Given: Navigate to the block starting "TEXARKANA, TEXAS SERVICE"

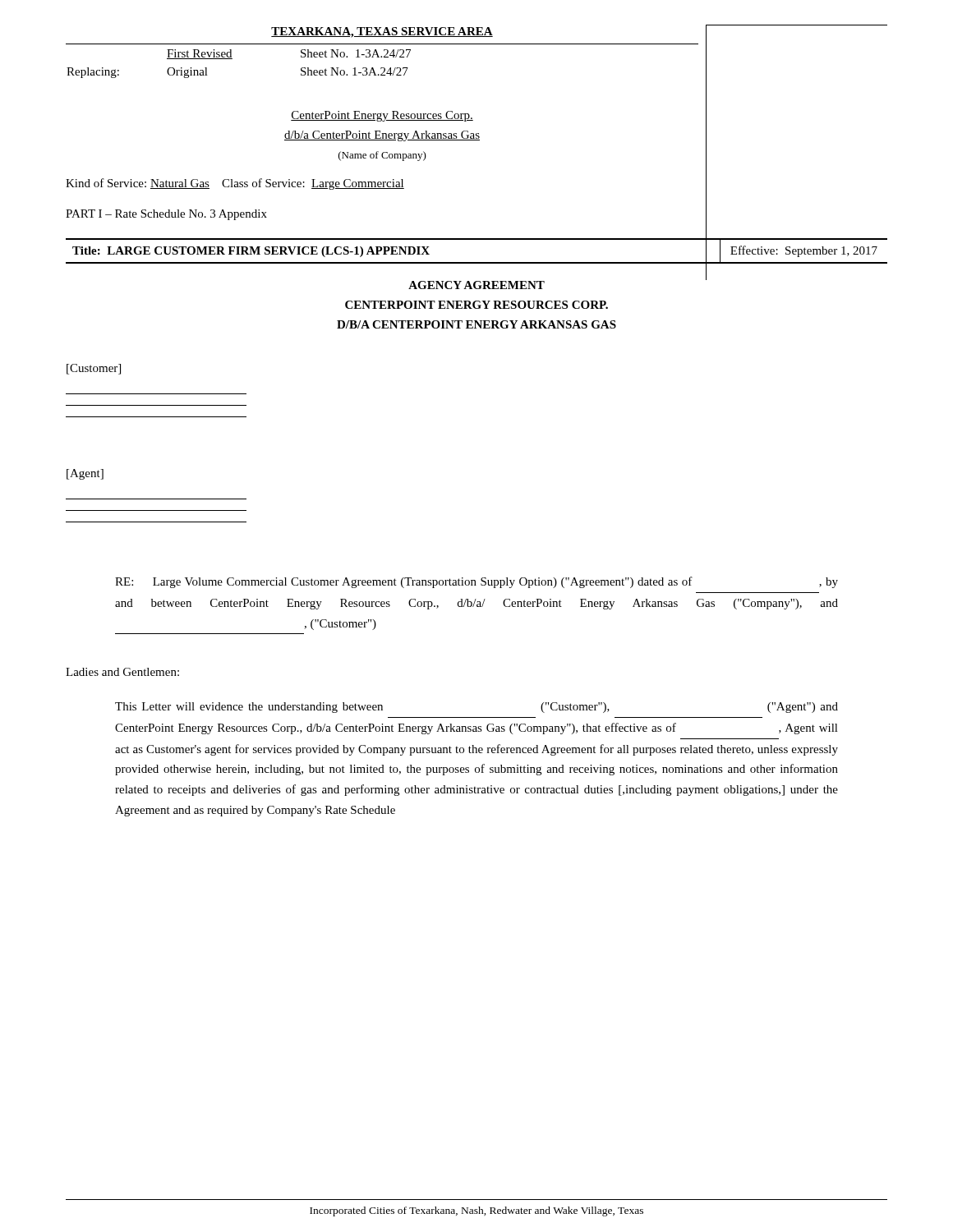Looking at the screenshot, I should (x=382, y=31).
